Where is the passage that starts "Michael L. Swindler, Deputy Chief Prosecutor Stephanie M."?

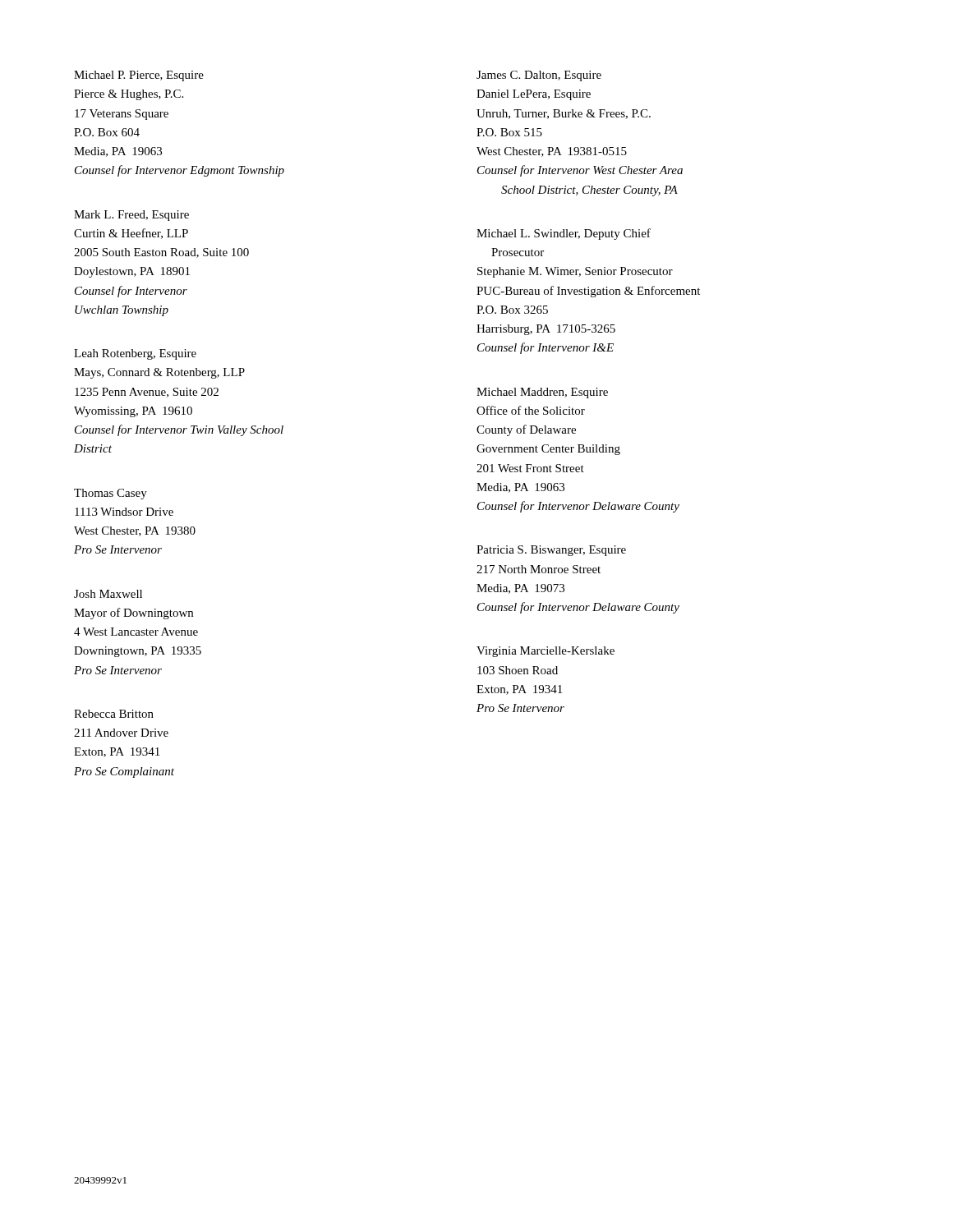pos(678,291)
